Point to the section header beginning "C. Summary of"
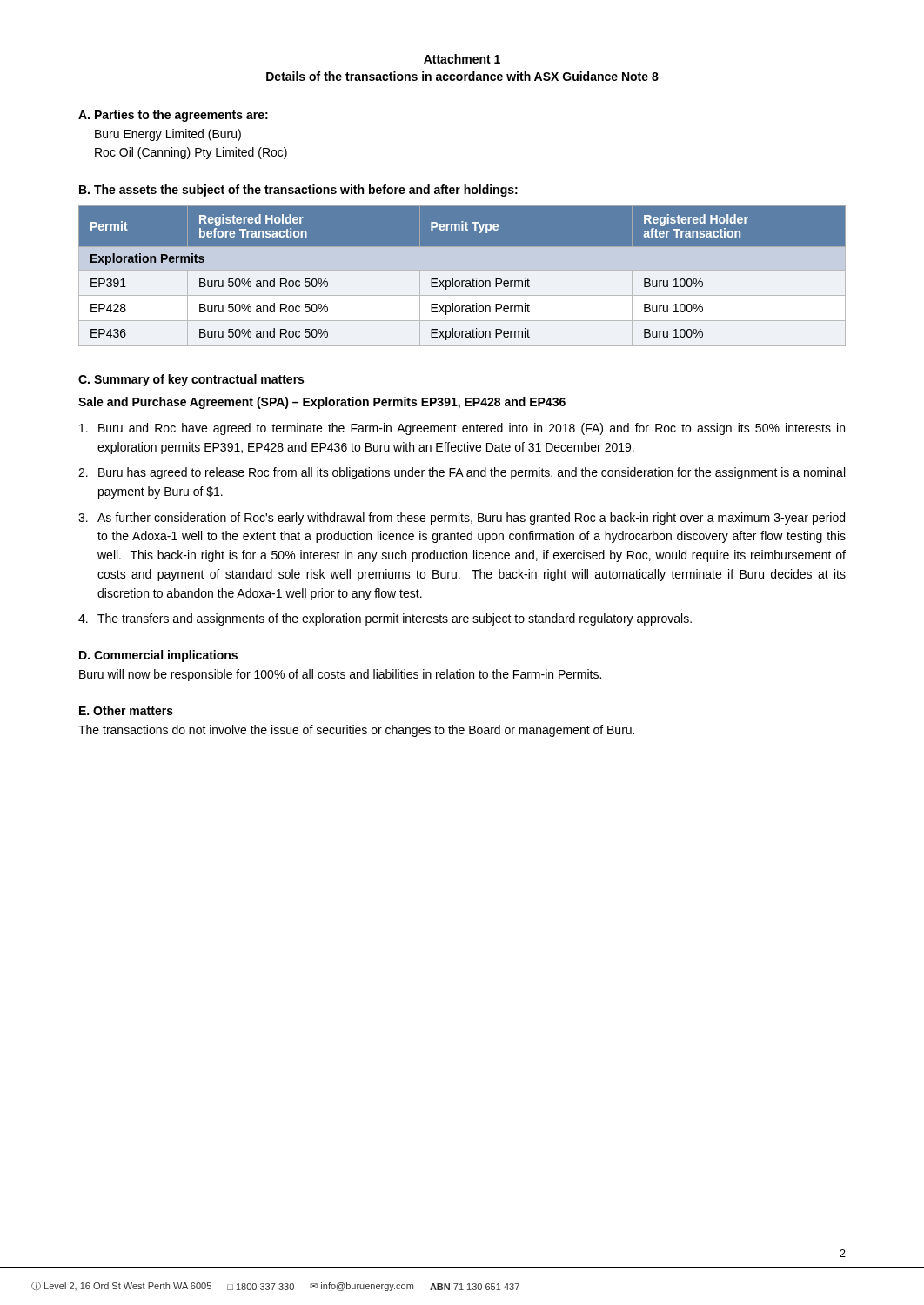Viewport: 924px width, 1305px height. tap(191, 379)
